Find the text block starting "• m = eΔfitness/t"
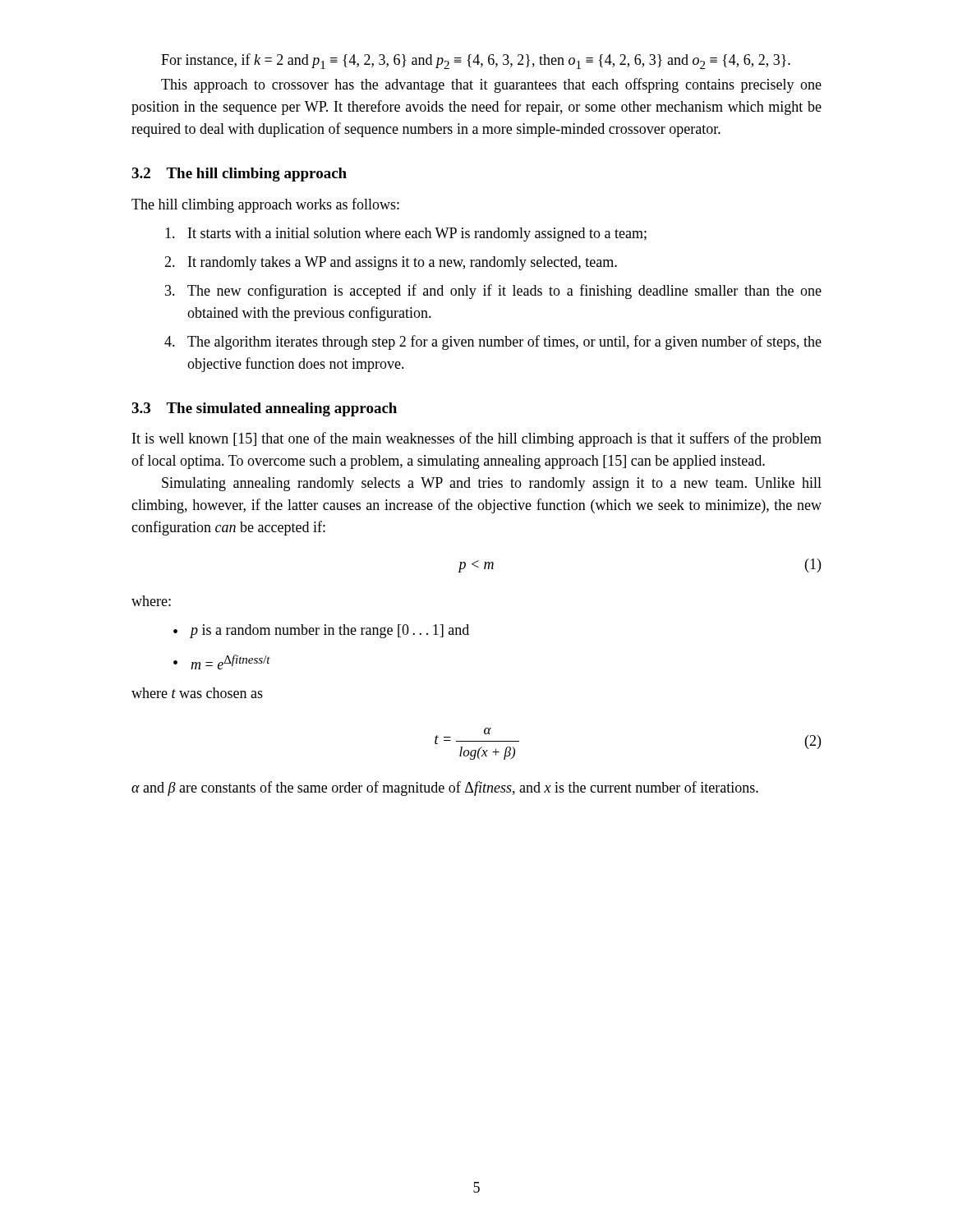 [222, 662]
